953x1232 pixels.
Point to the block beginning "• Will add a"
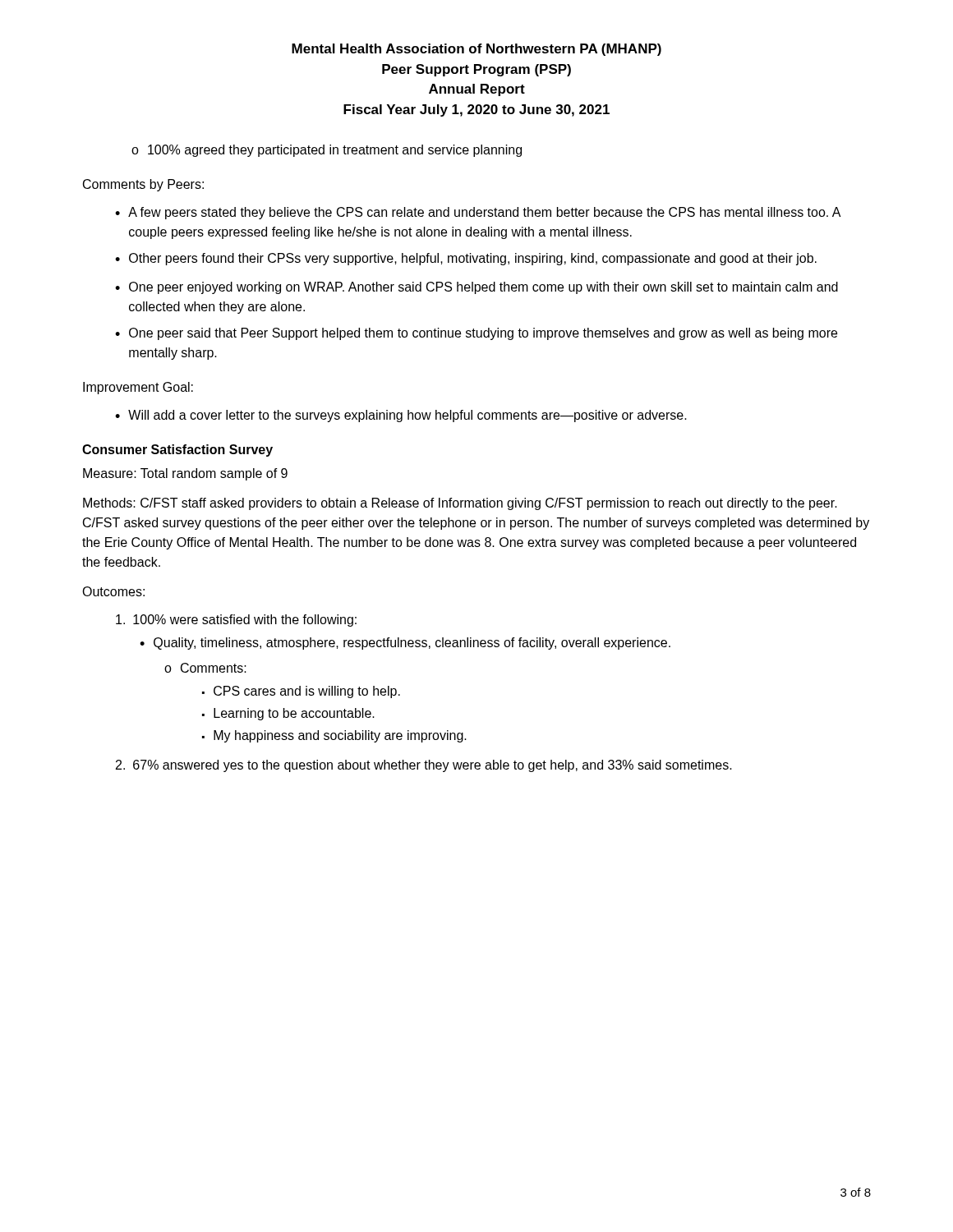(401, 416)
